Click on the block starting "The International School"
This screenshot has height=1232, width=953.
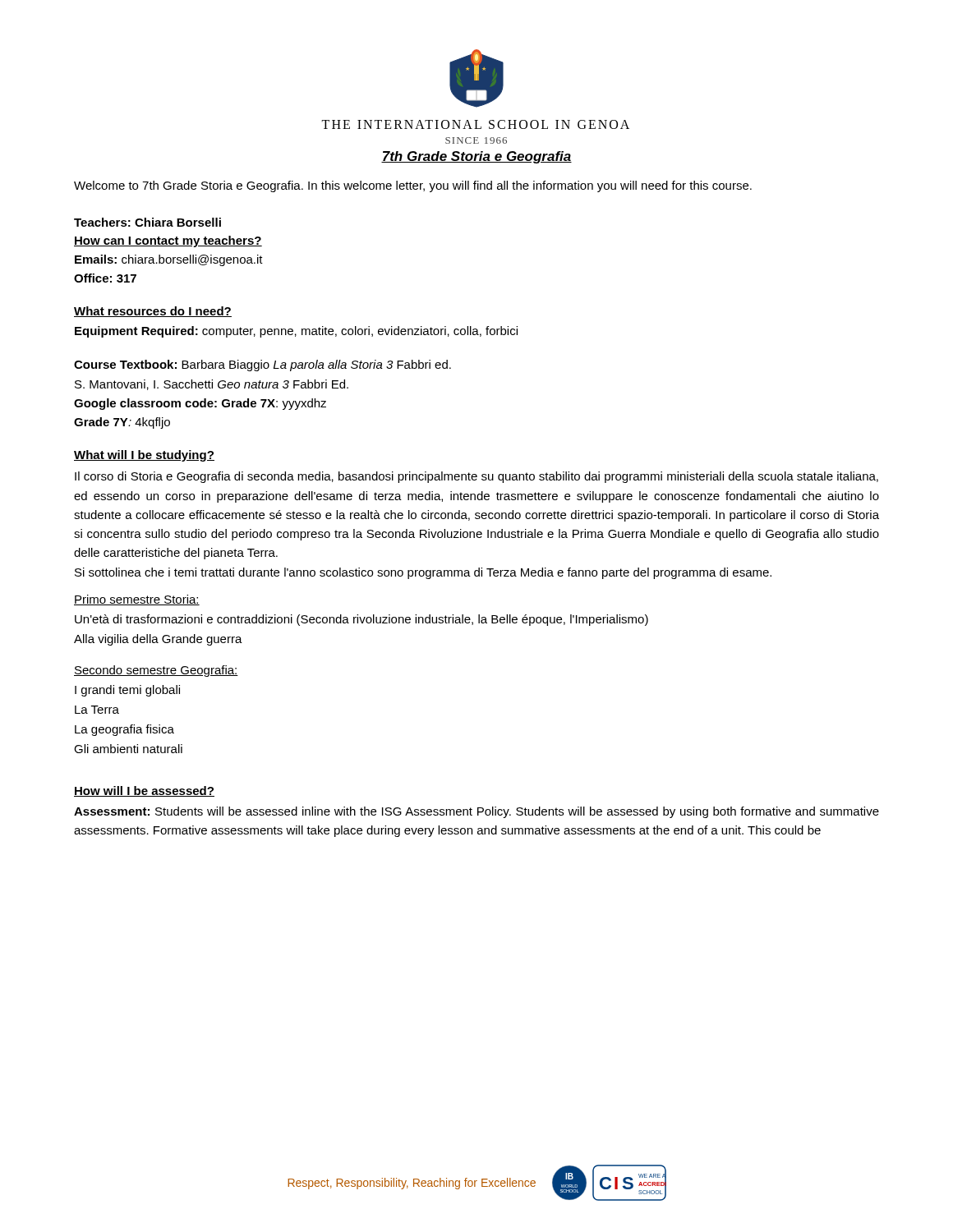476,132
